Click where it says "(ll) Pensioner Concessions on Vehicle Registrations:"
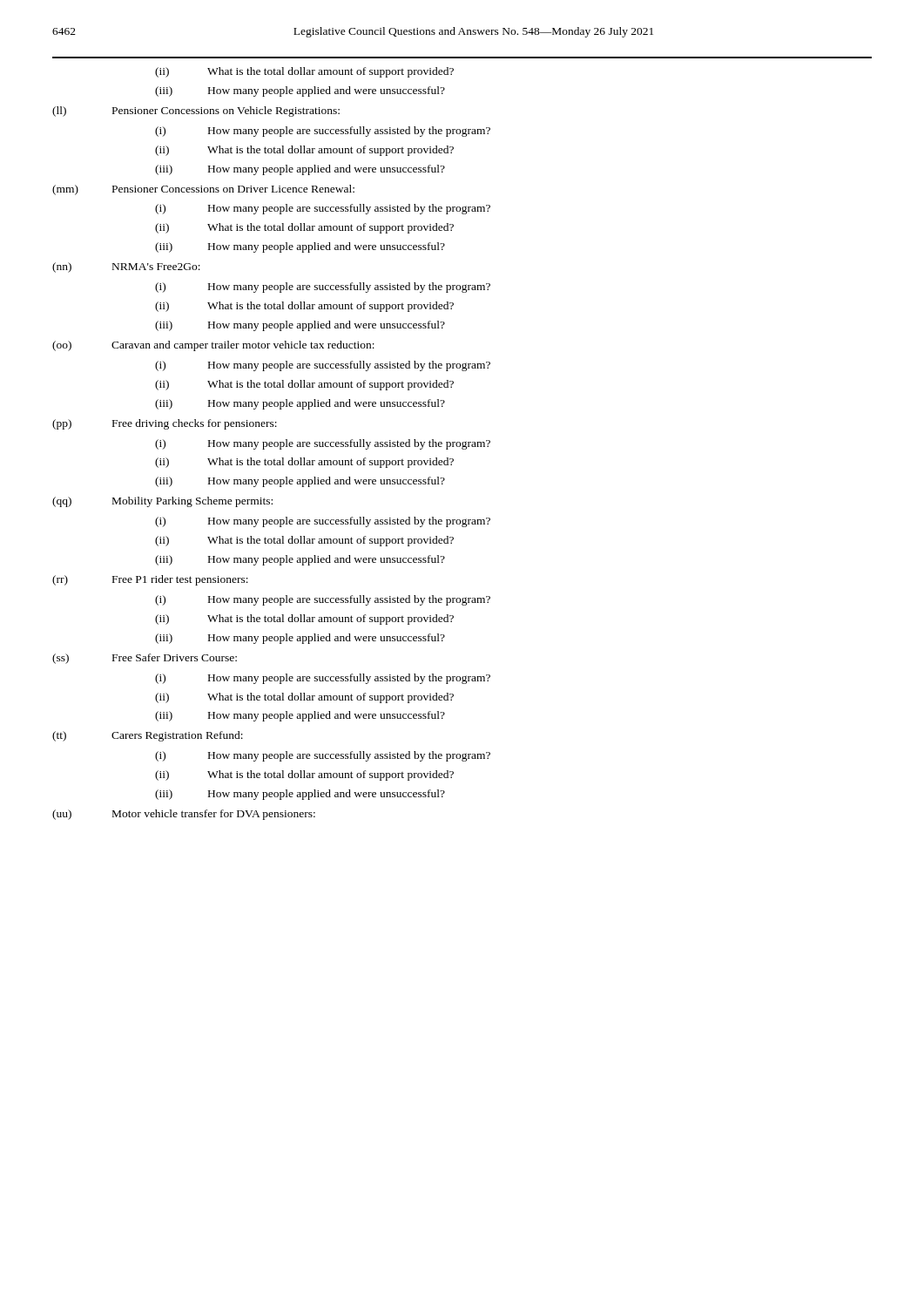Image resolution: width=924 pixels, height=1307 pixels. (x=196, y=112)
